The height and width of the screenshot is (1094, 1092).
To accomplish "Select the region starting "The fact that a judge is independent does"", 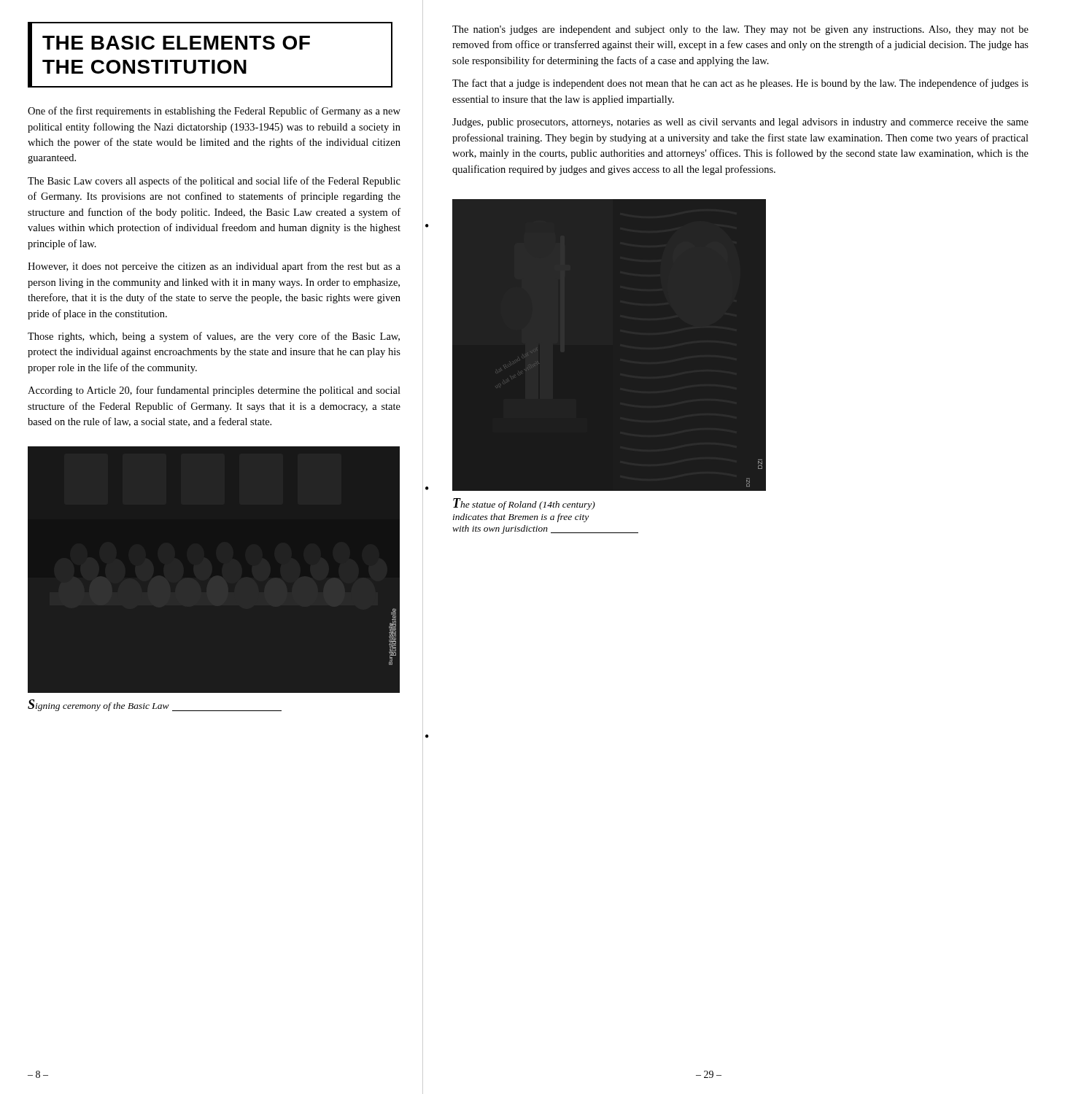I will (x=740, y=92).
